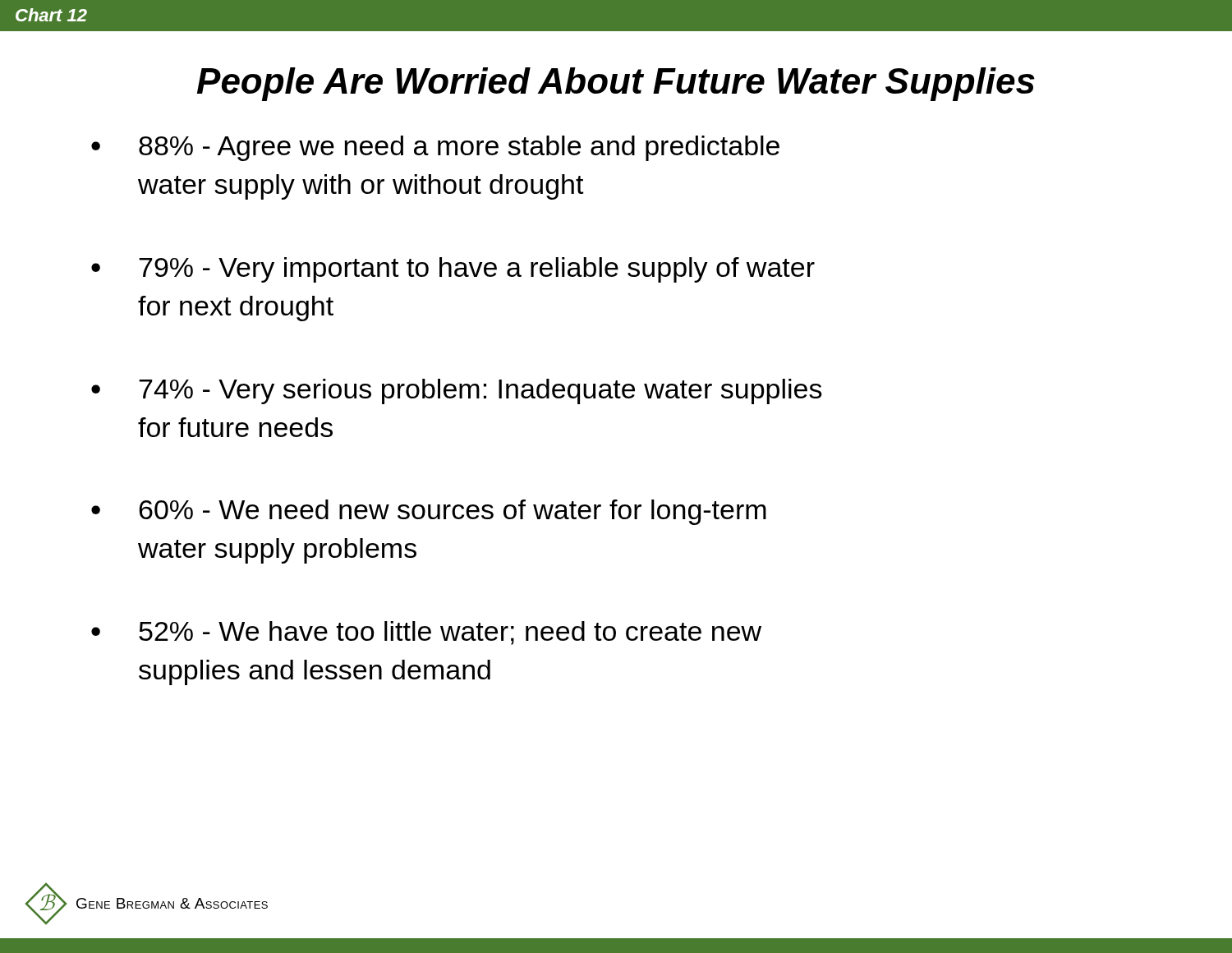Image resolution: width=1232 pixels, height=953 pixels.
Task: Find the text block starting "• 60% -"
Action: (429, 529)
